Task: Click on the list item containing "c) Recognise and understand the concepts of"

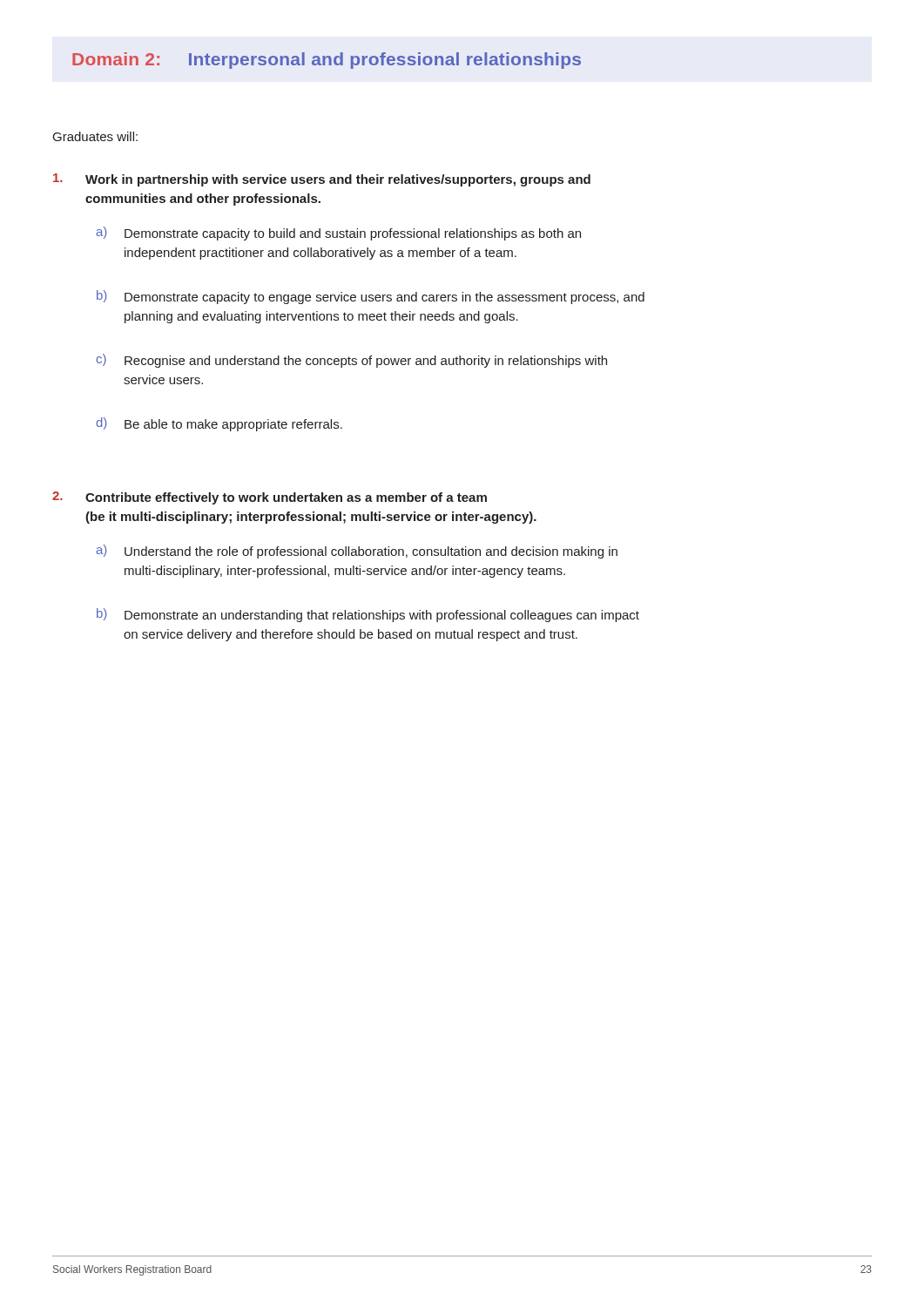Action: pyautogui.click(x=352, y=370)
